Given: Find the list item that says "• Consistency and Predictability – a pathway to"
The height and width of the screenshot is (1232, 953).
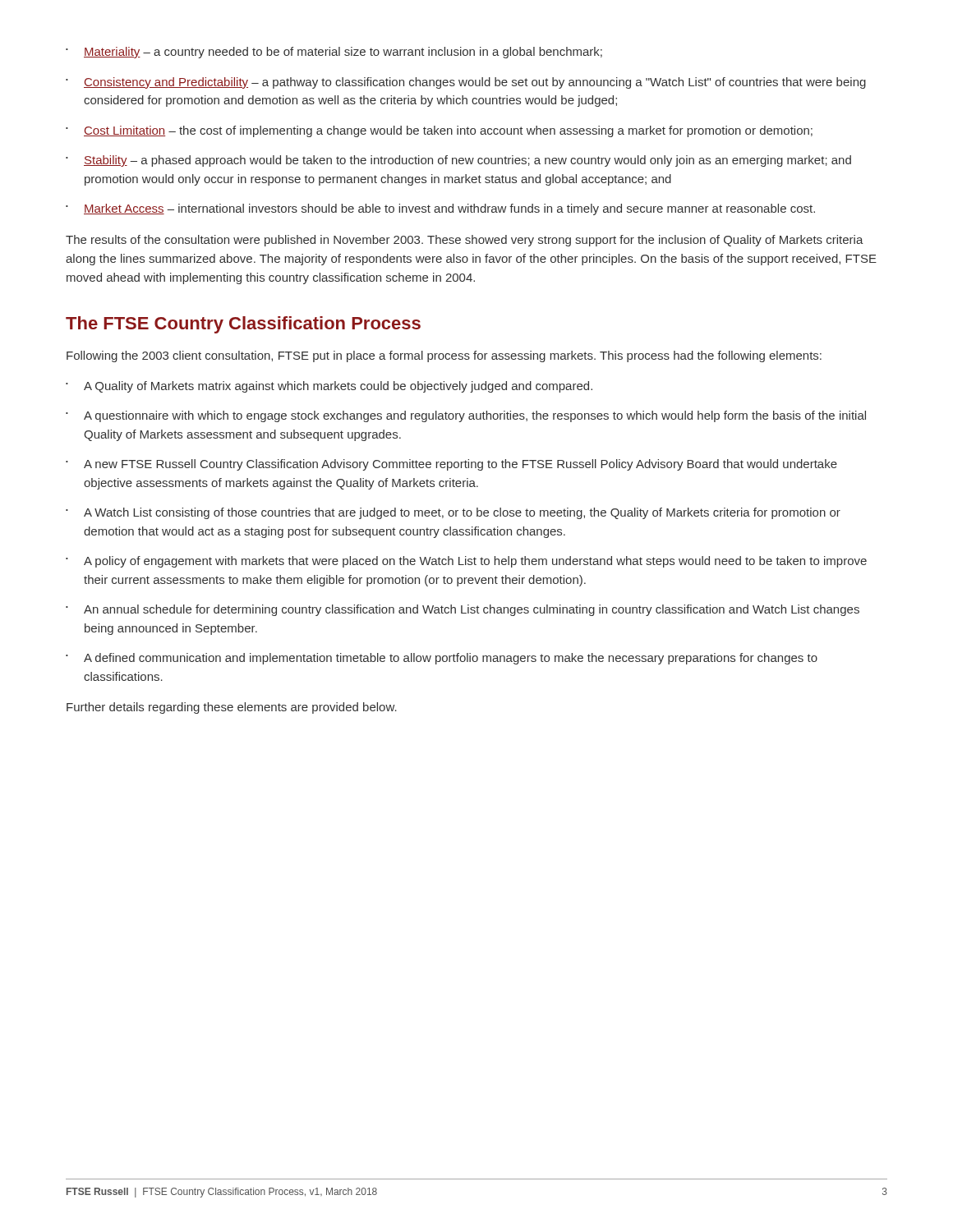Looking at the screenshot, I should (476, 91).
